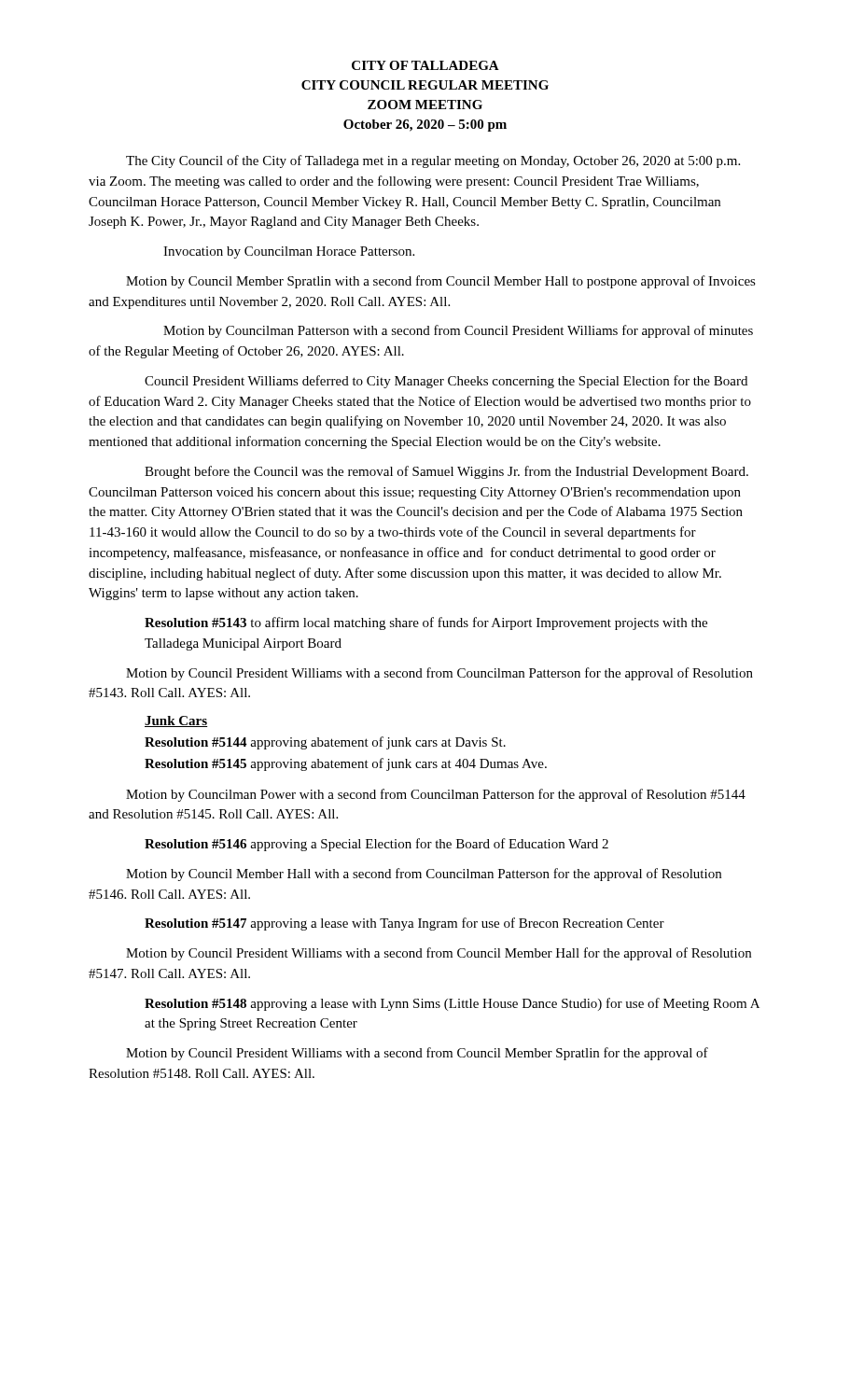Click on the text block with the text "Resolution #5146 approving a"
850x1400 pixels.
click(x=453, y=845)
